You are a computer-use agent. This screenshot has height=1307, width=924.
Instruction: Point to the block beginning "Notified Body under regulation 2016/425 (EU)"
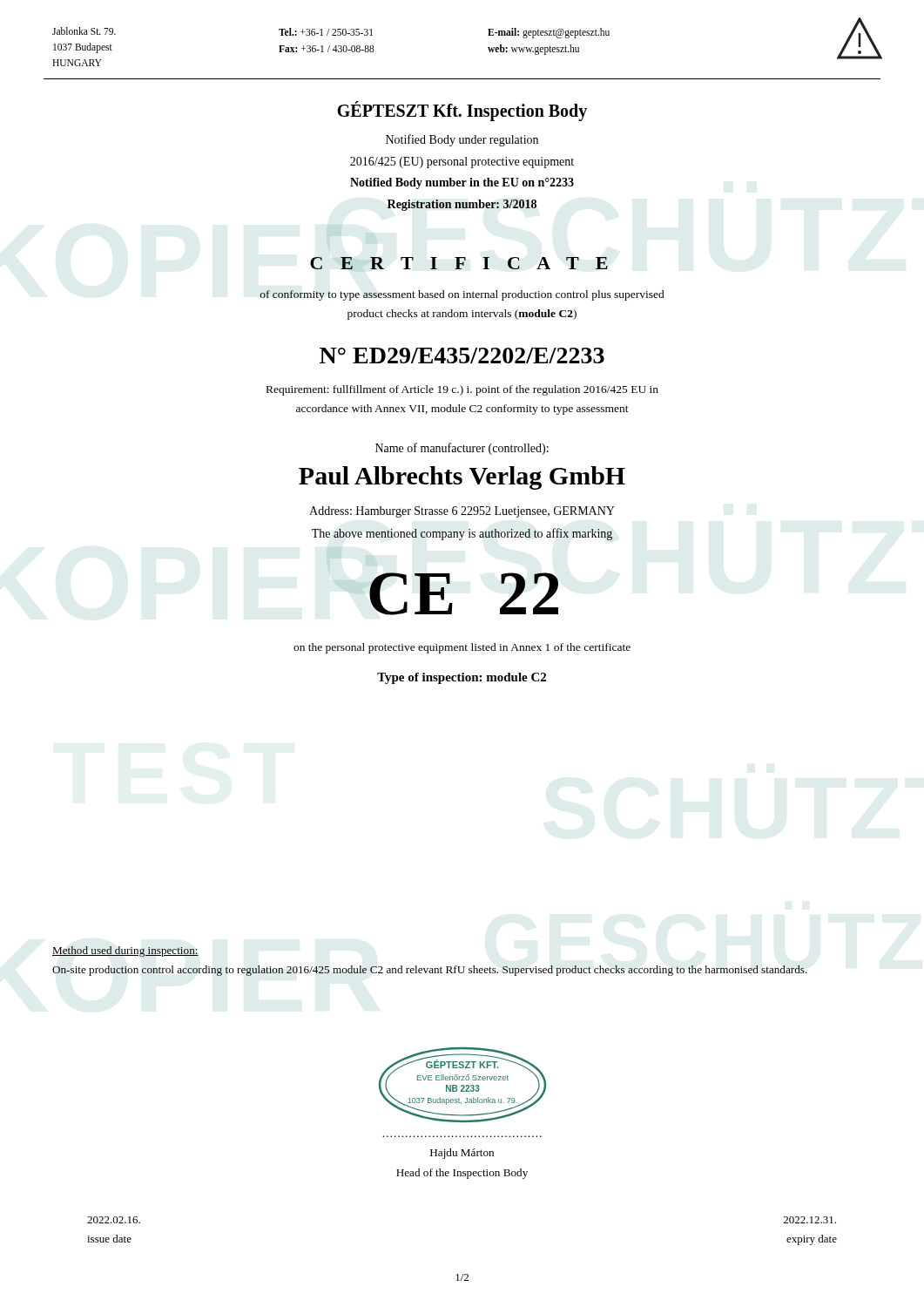click(x=462, y=172)
